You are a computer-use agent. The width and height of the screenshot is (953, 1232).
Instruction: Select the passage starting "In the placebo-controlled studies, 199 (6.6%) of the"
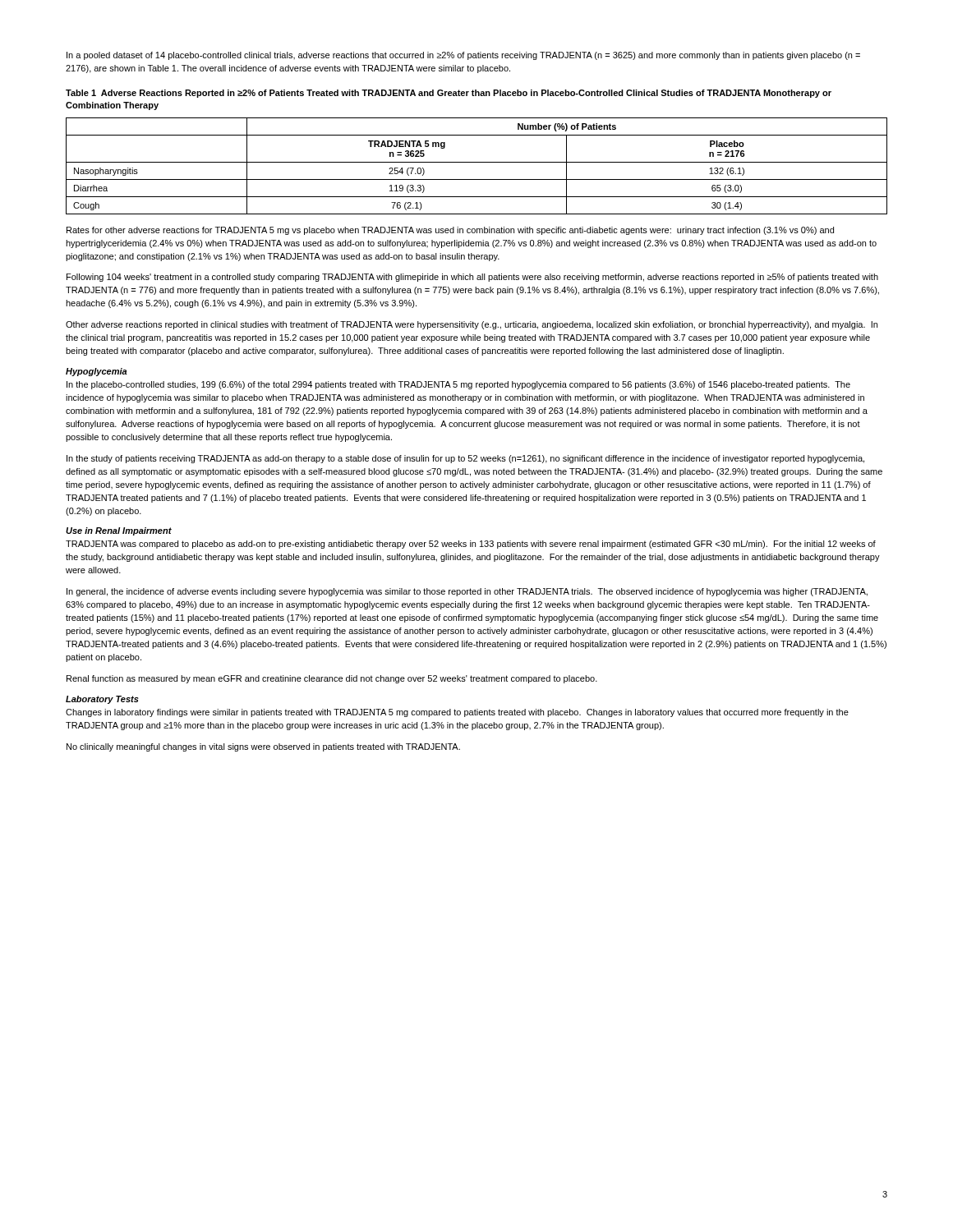coord(467,411)
